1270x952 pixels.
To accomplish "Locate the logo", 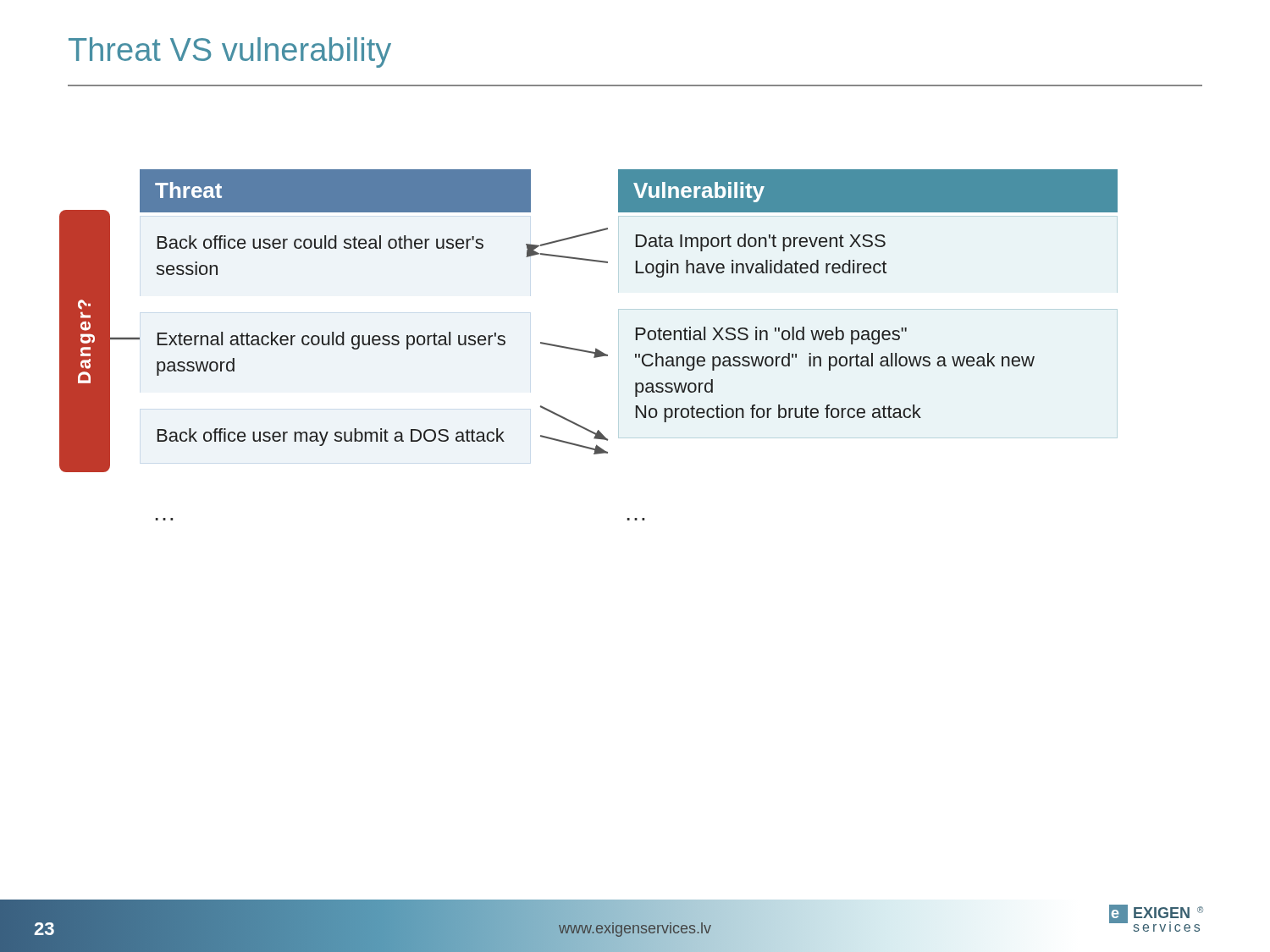I will pyautogui.click(x=1164, y=924).
